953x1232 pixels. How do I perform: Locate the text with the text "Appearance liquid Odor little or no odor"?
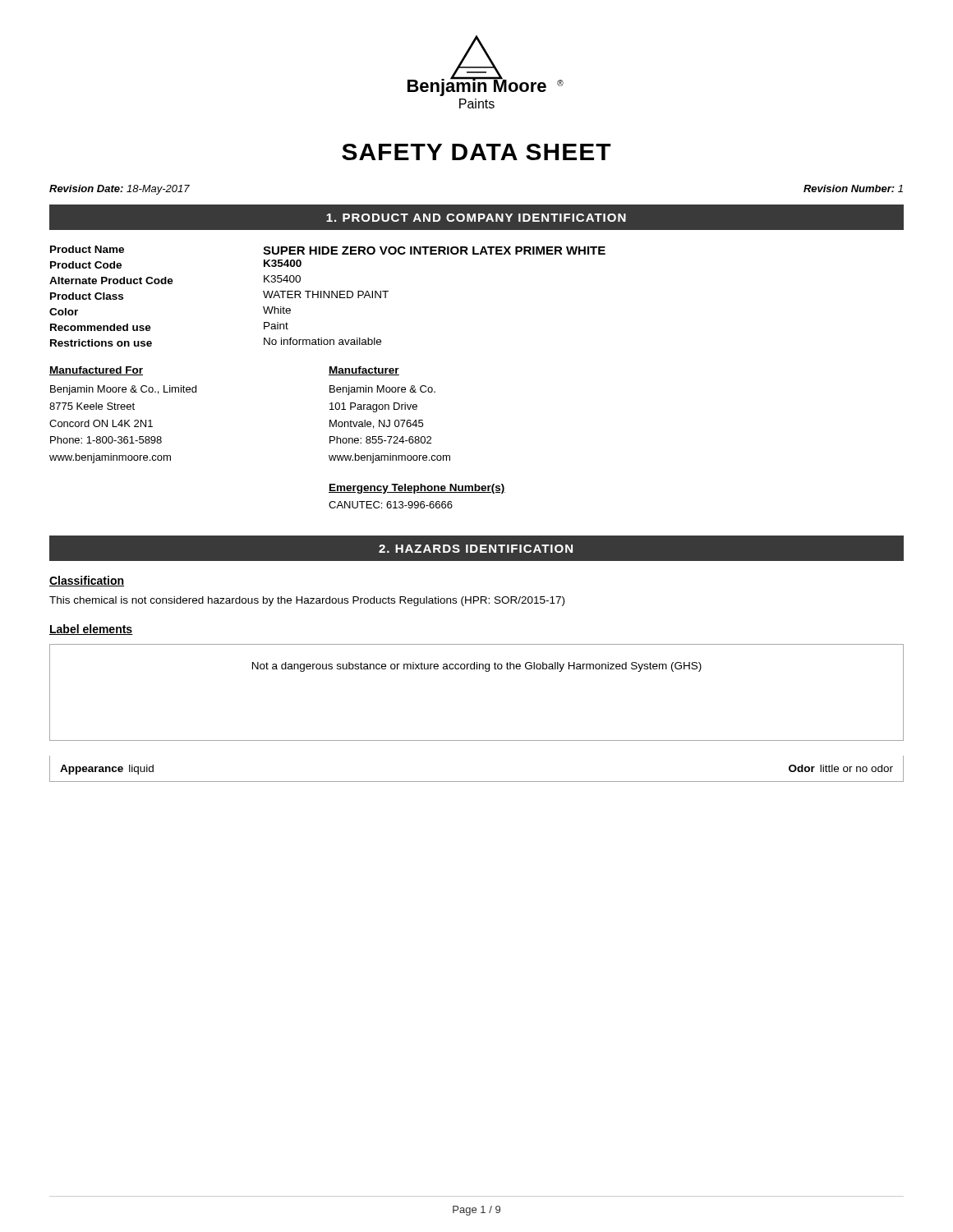[110, 769]
